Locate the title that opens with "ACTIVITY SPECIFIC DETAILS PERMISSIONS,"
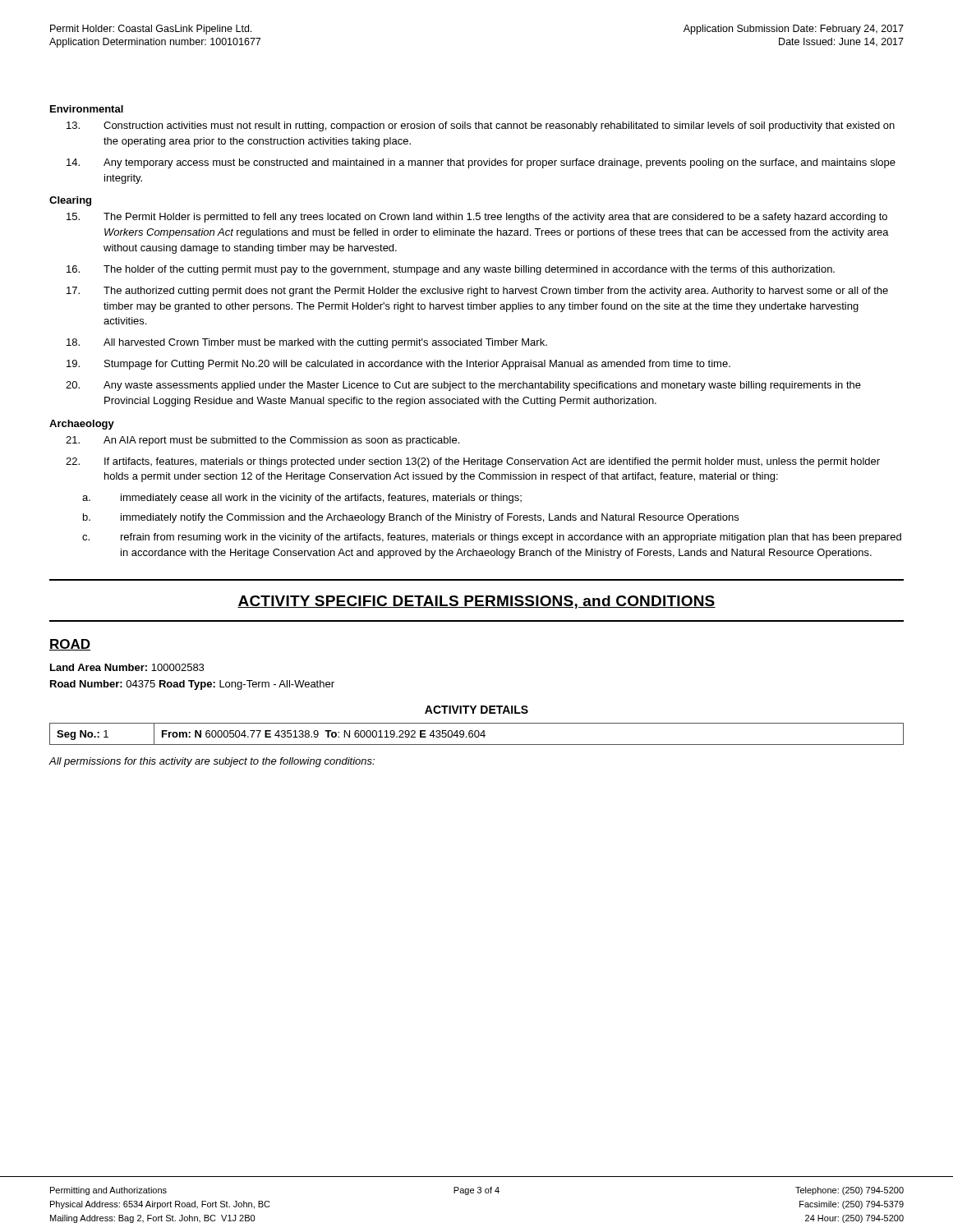 pyautogui.click(x=476, y=600)
